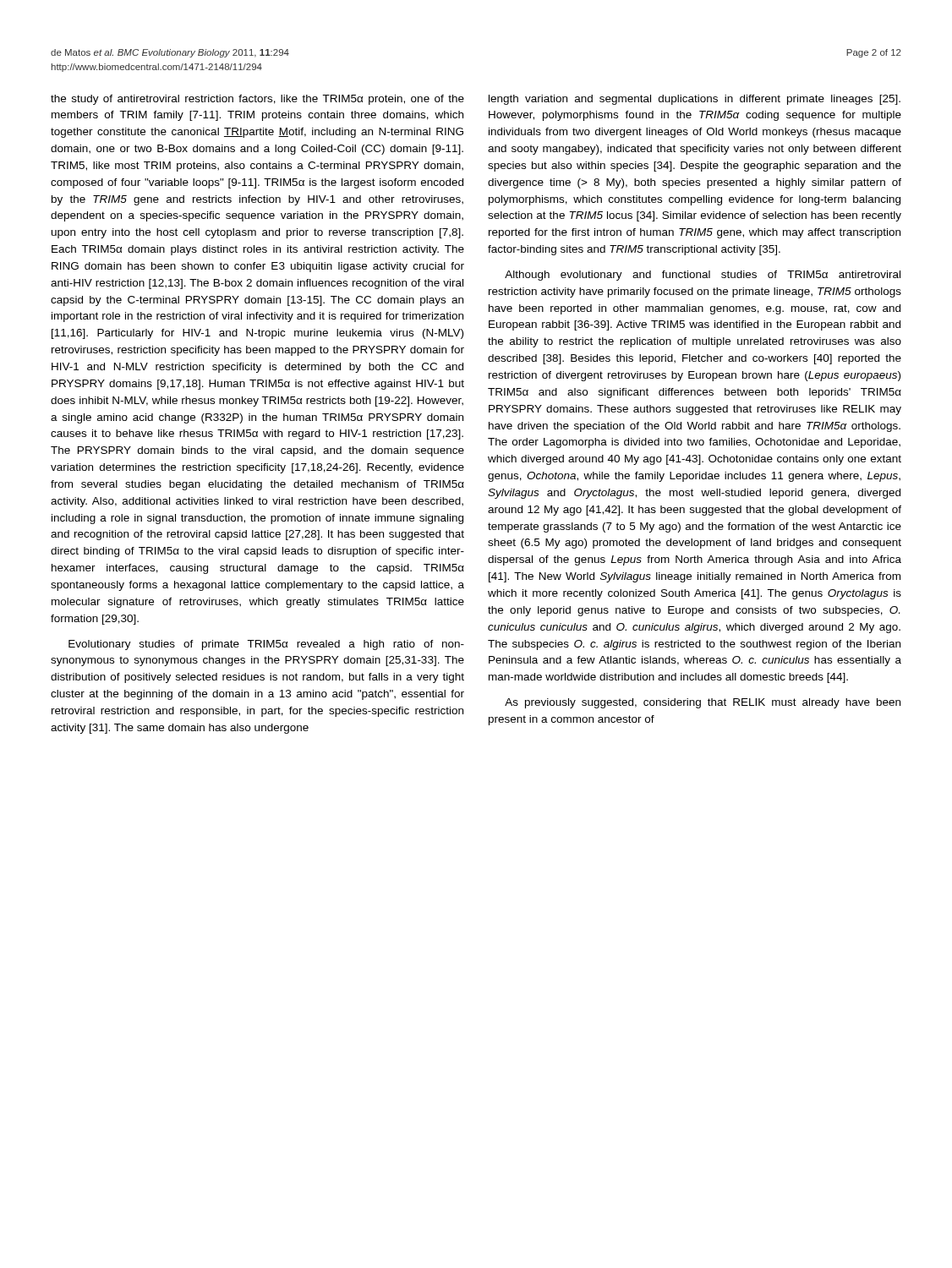Find the text block starting "the study of"
This screenshot has height=1268, width=952.
coord(257,413)
